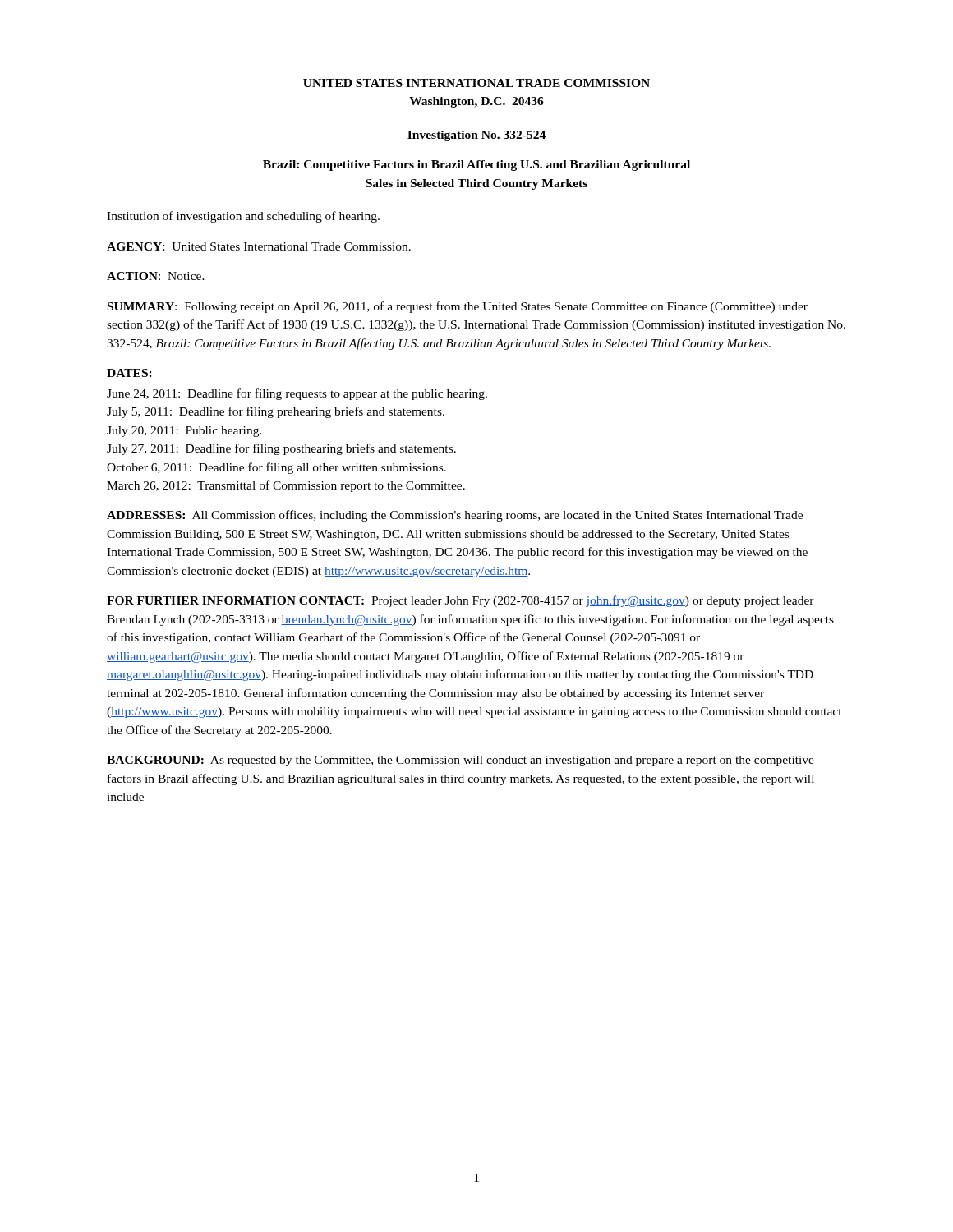Click where it says "Institution of investigation and scheduling of hearing."
This screenshot has height=1232, width=953.
pyautogui.click(x=243, y=216)
